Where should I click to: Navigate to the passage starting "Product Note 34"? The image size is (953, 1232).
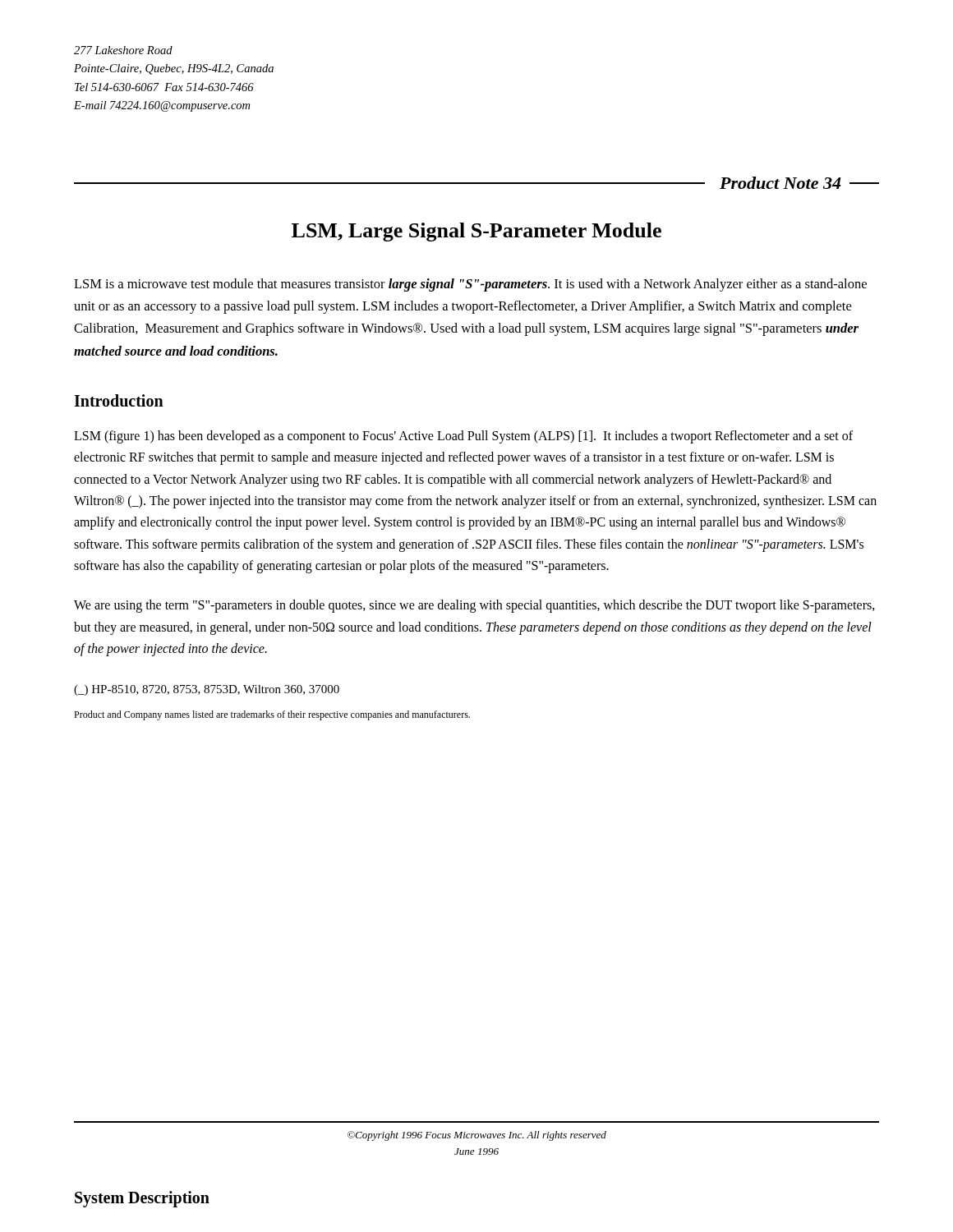(x=476, y=183)
